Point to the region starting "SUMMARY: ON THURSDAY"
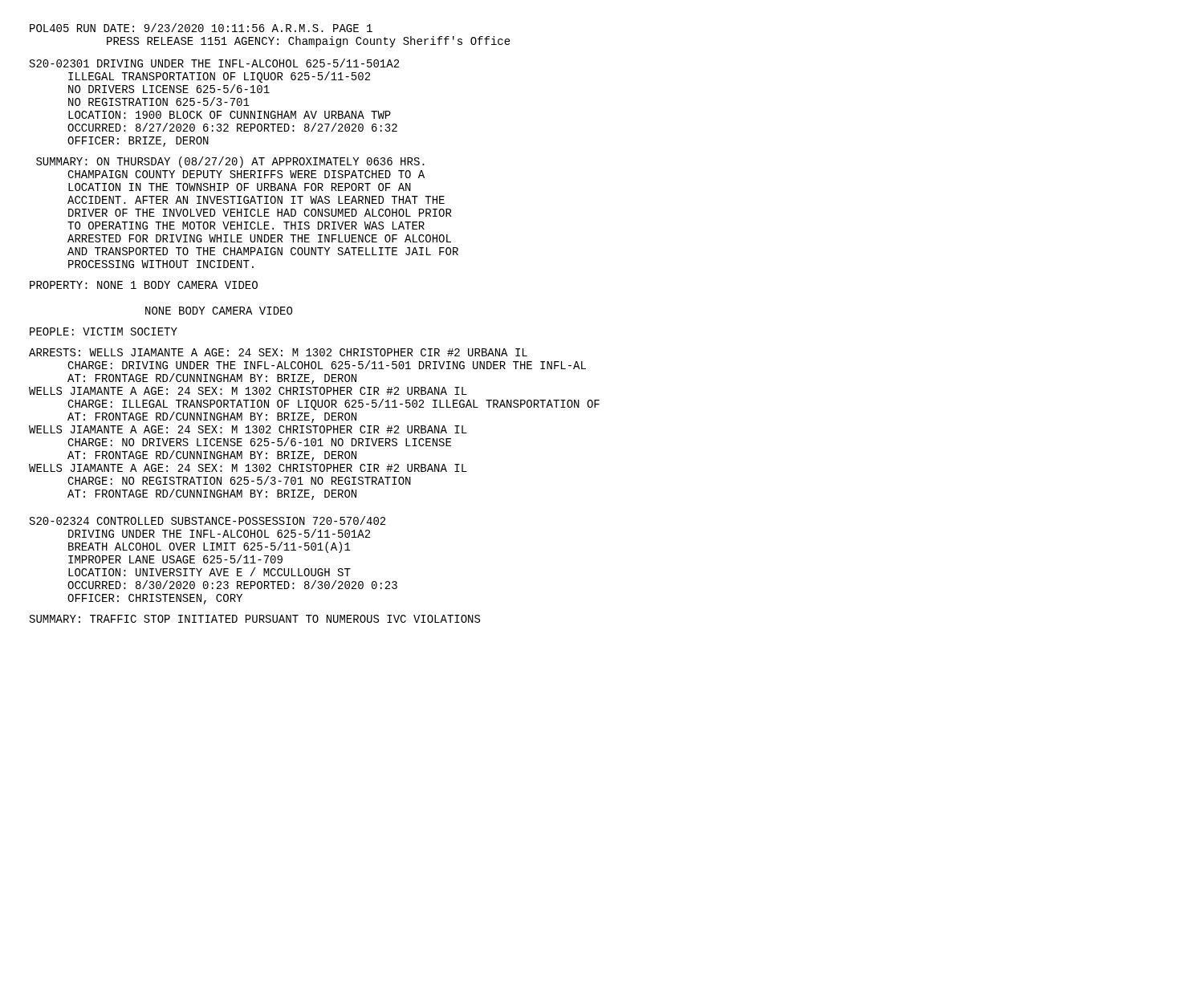 [x=230, y=162]
